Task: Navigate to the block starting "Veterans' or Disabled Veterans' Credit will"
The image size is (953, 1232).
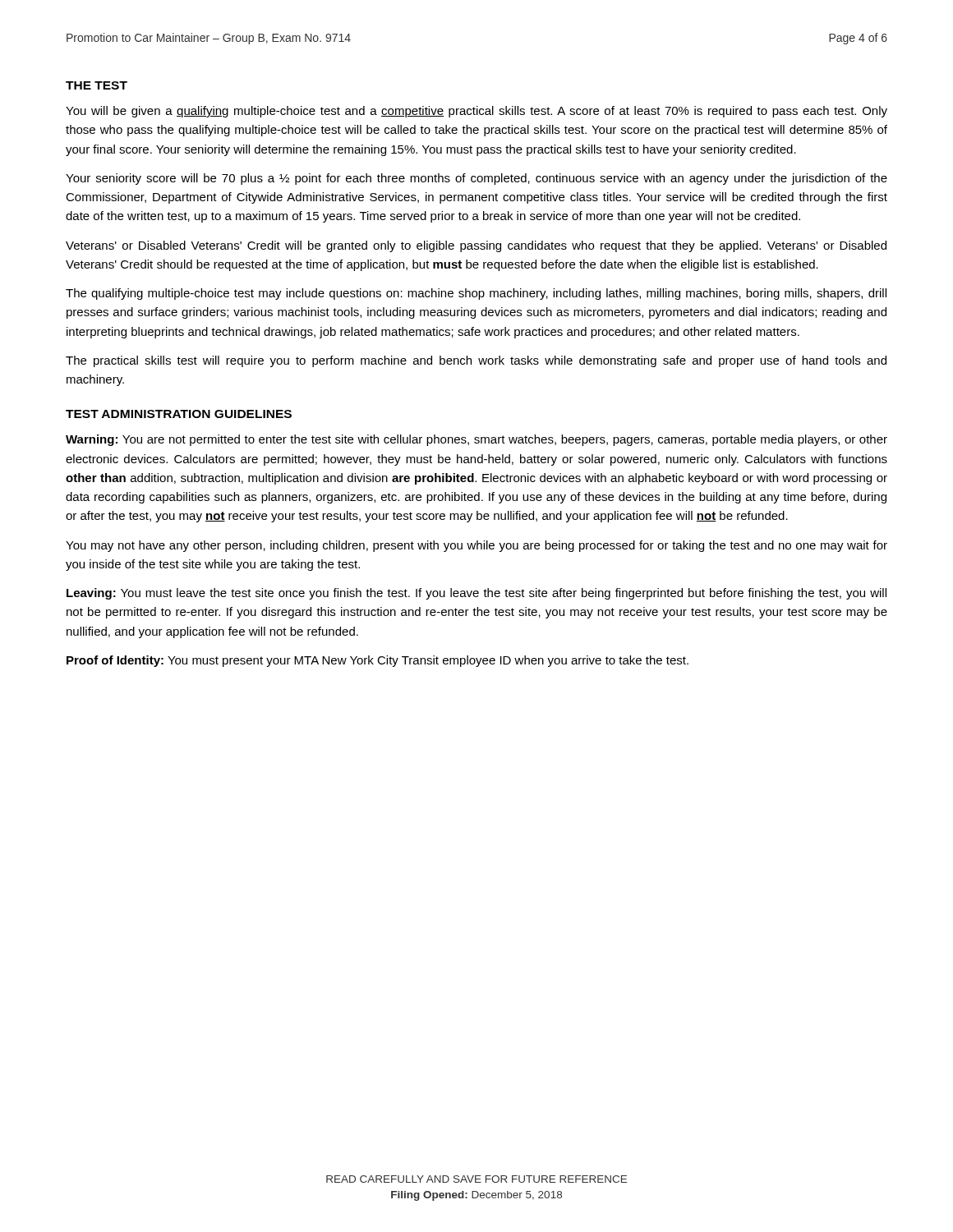Action: [476, 254]
